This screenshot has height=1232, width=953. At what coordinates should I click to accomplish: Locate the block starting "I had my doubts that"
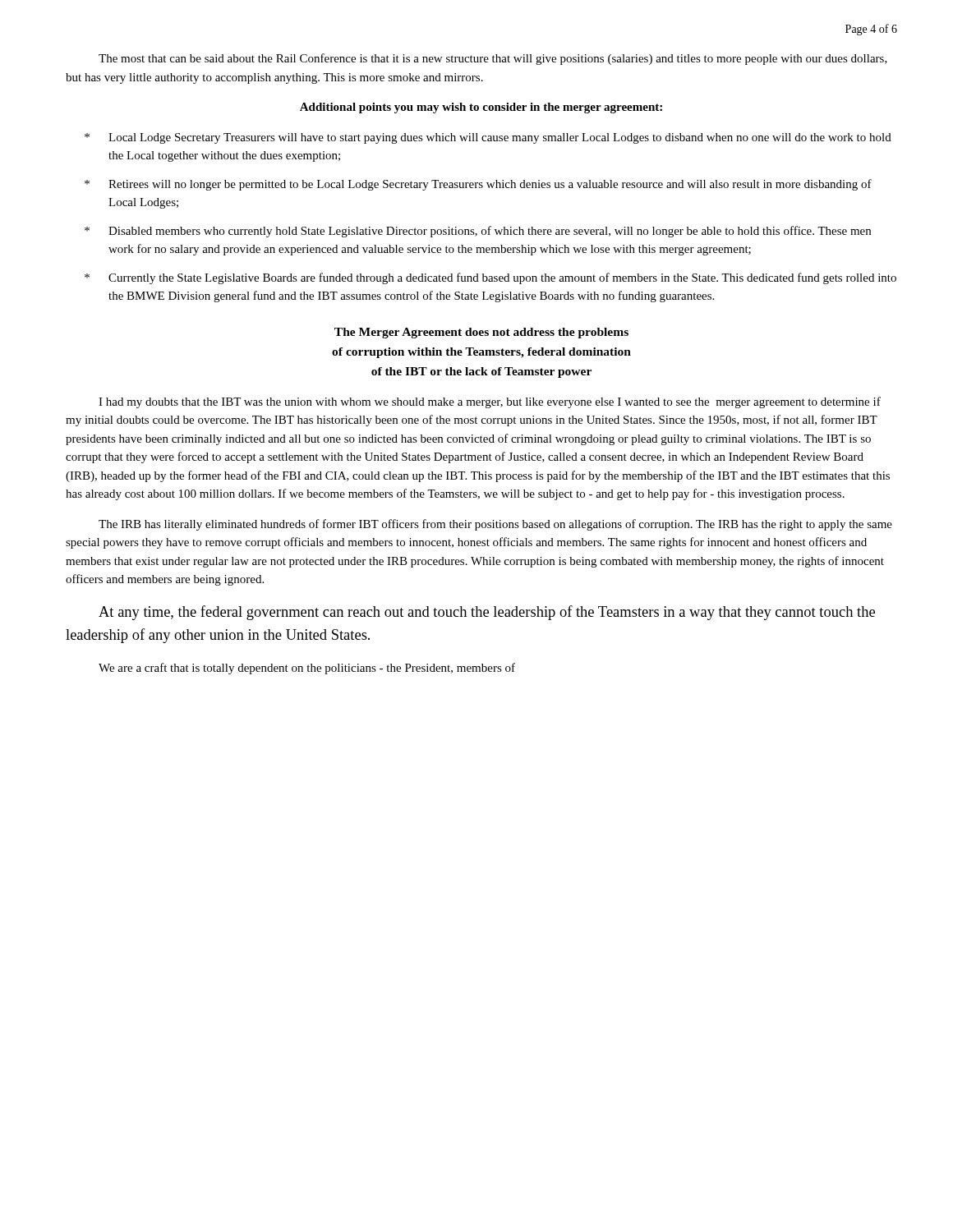tap(478, 447)
